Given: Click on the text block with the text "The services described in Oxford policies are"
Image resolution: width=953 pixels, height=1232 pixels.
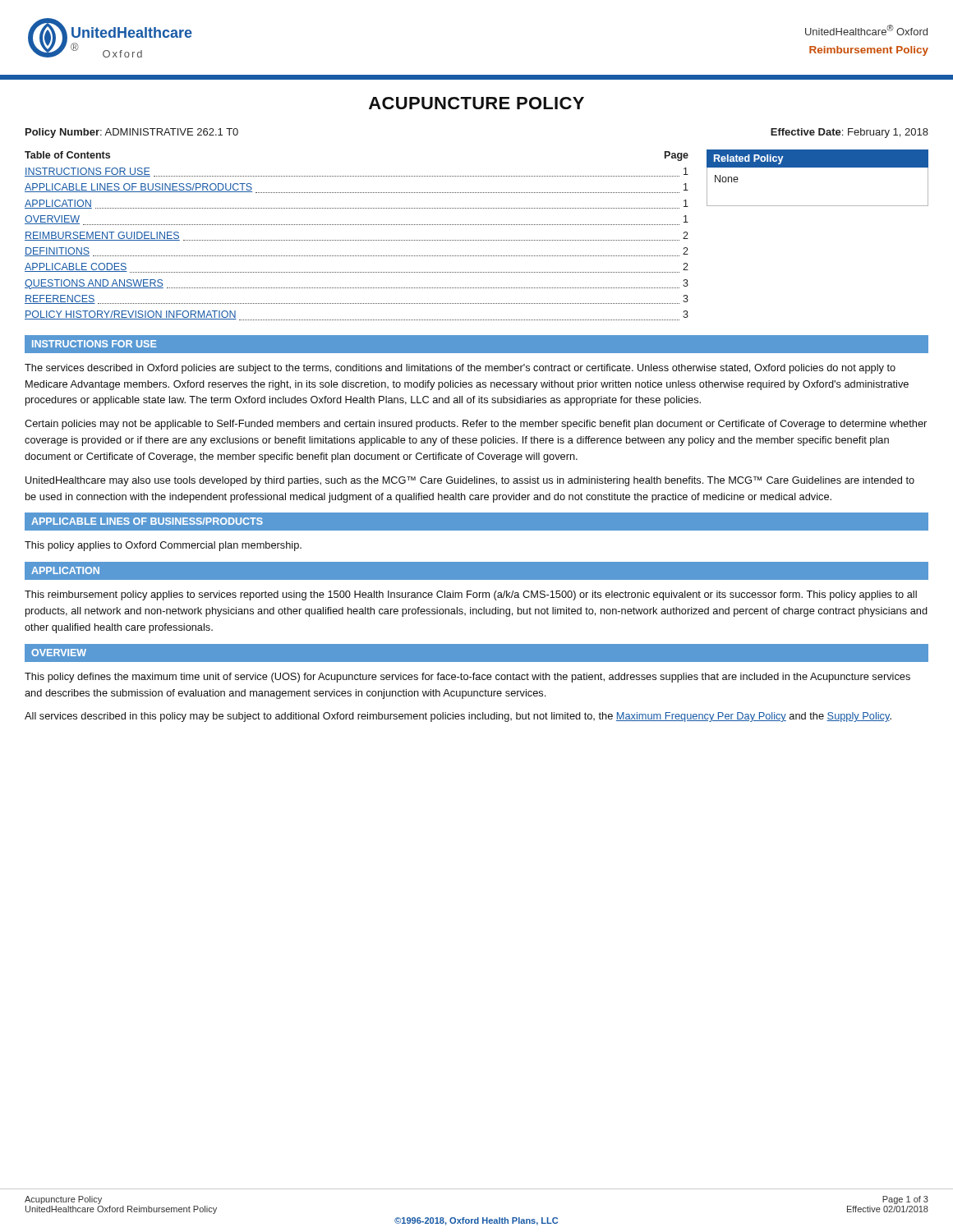Looking at the screenshot, I should (x=467, y=384).
